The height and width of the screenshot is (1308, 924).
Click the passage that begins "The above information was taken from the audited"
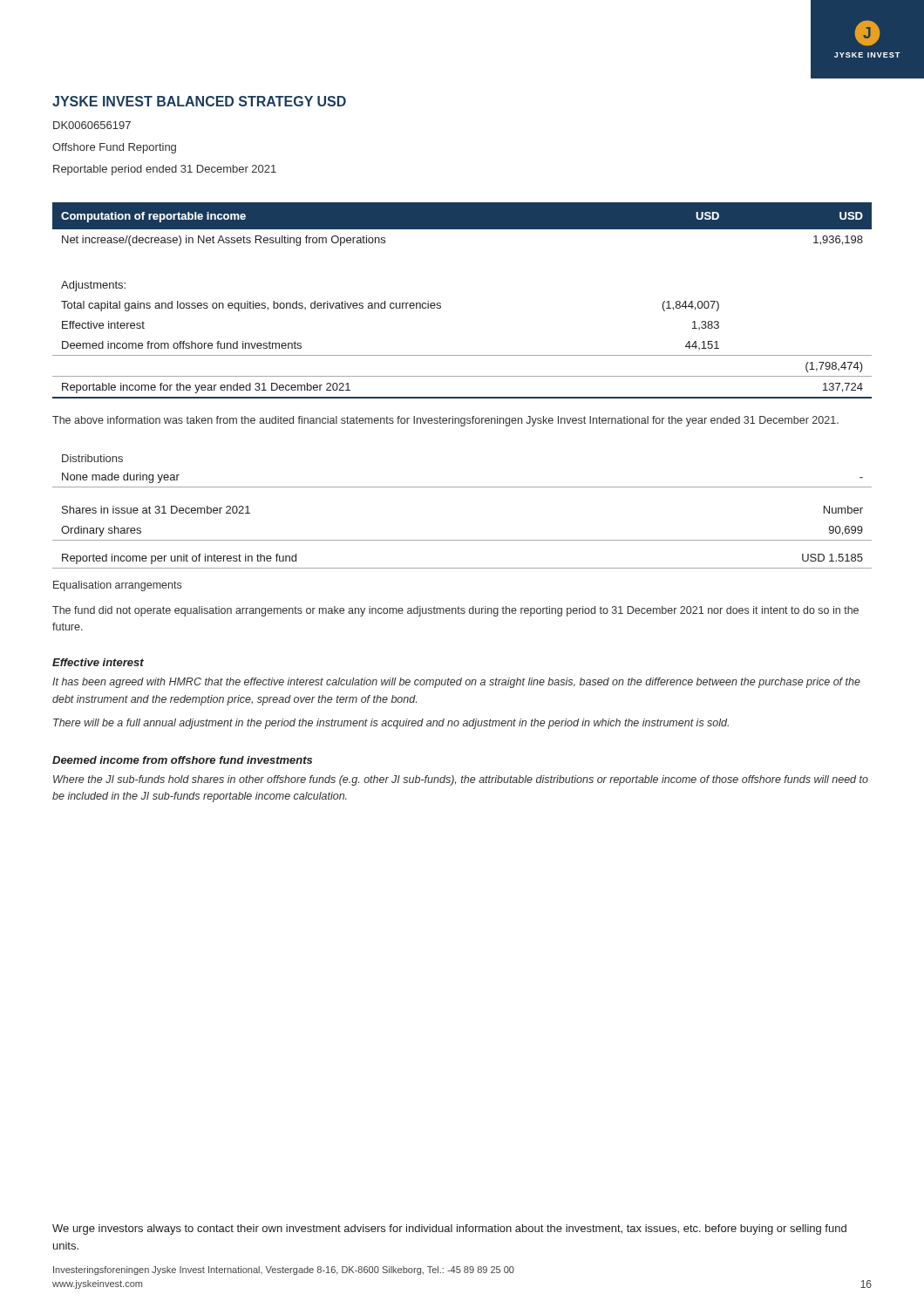pos(446,421)
